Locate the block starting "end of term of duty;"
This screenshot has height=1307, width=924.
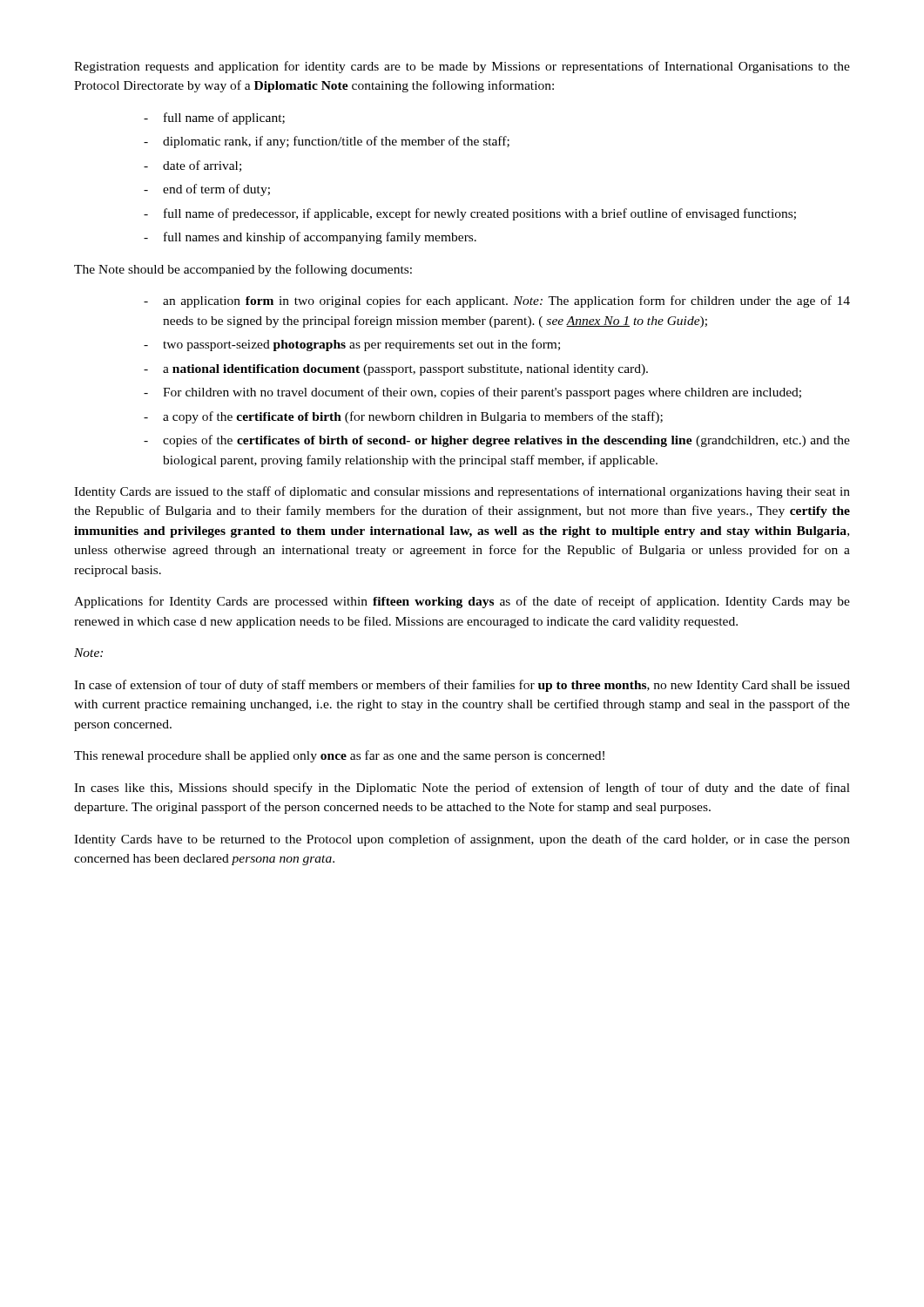[217, 189]
